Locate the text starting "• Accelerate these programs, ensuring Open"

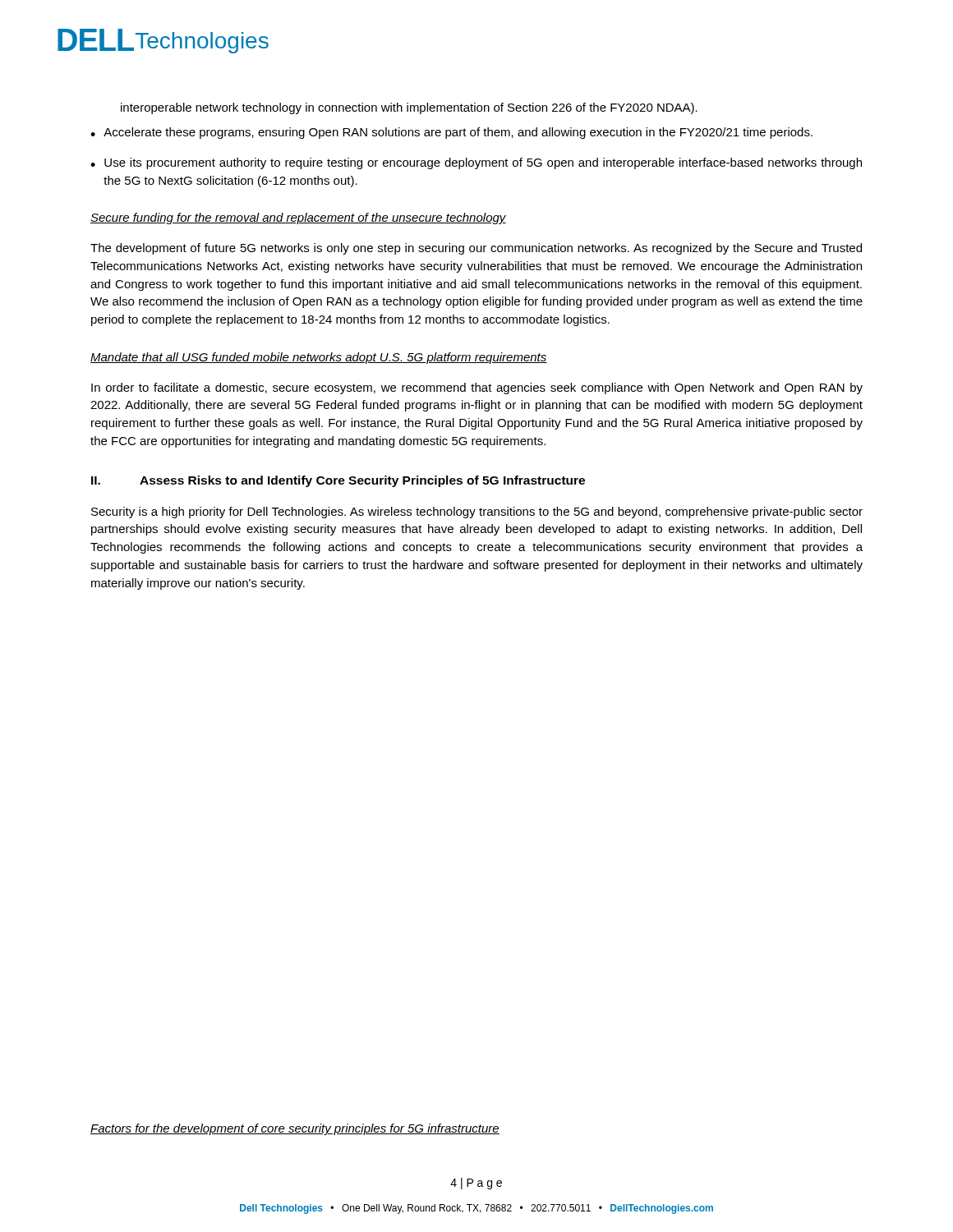click(x=476, y=134)
